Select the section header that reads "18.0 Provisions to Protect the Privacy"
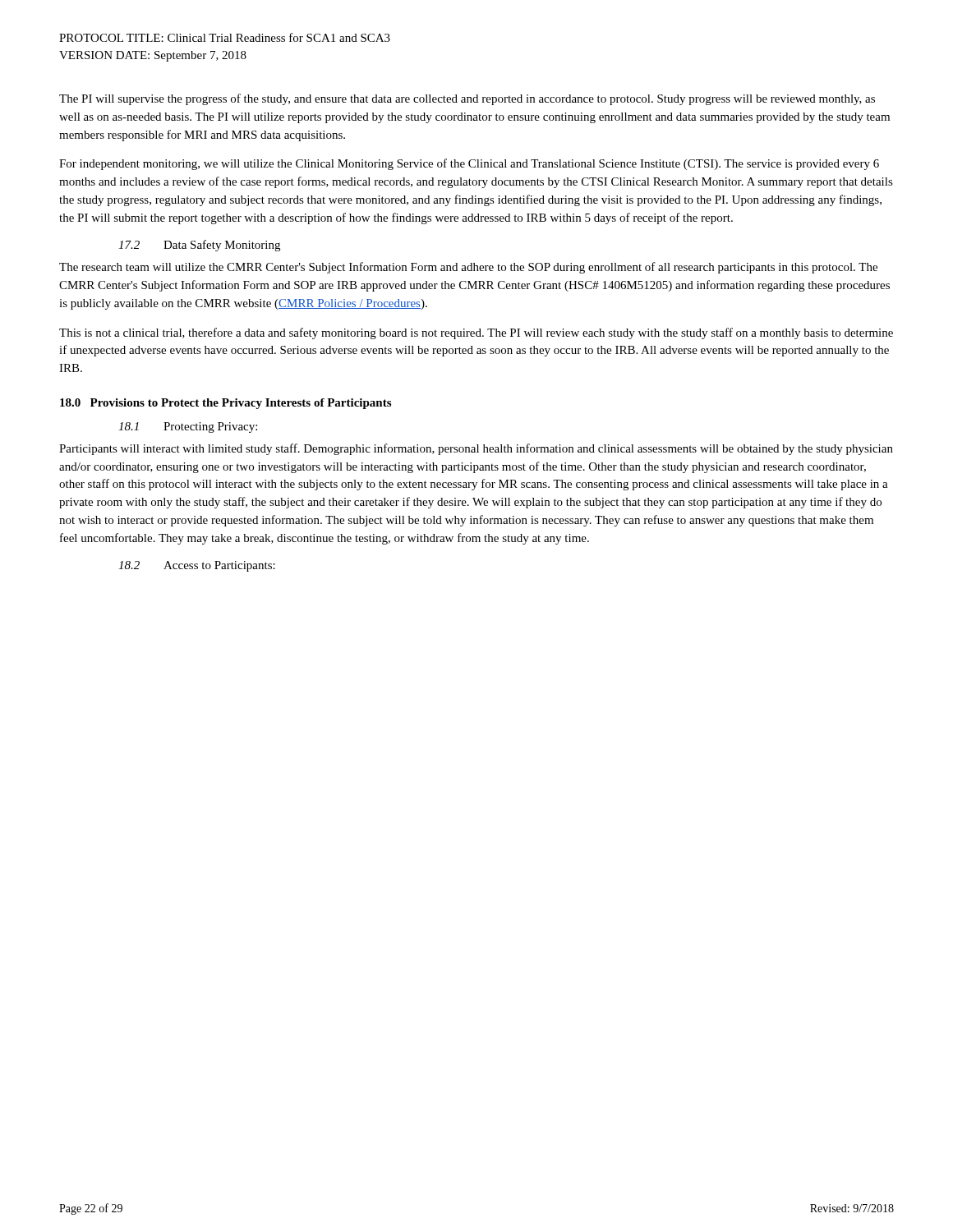The height and width of the screenshot is (1232, 953). [x=225, y=402]
